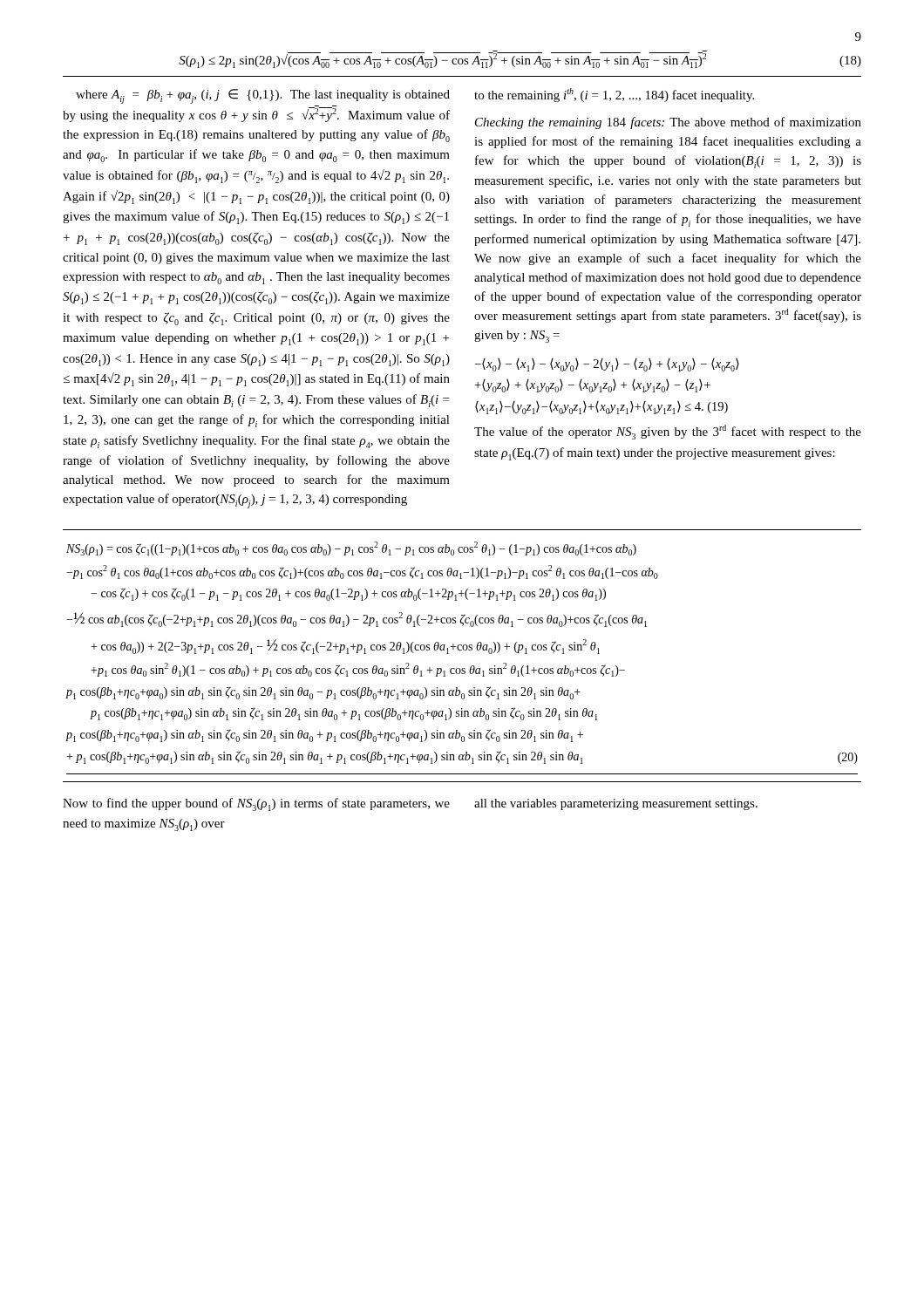Locate the element starting "NS3(ρ1) = cos ζc1((1−p1)(1+cos αb0 +"
924x1308 pixels.
point(462,656)
